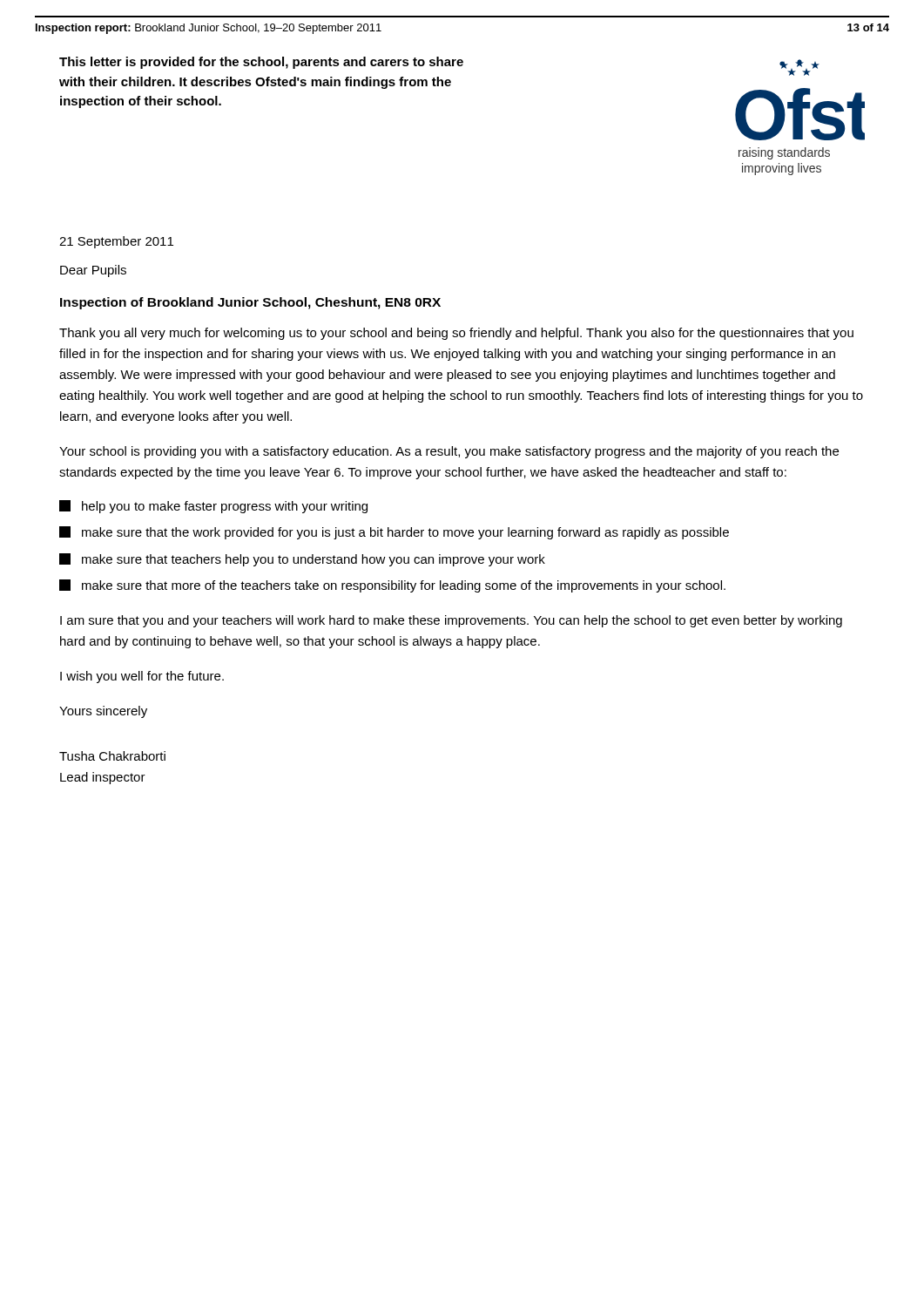Select the text containing "Tusha Chakraborti Lead inspector"

coord(113,766)
